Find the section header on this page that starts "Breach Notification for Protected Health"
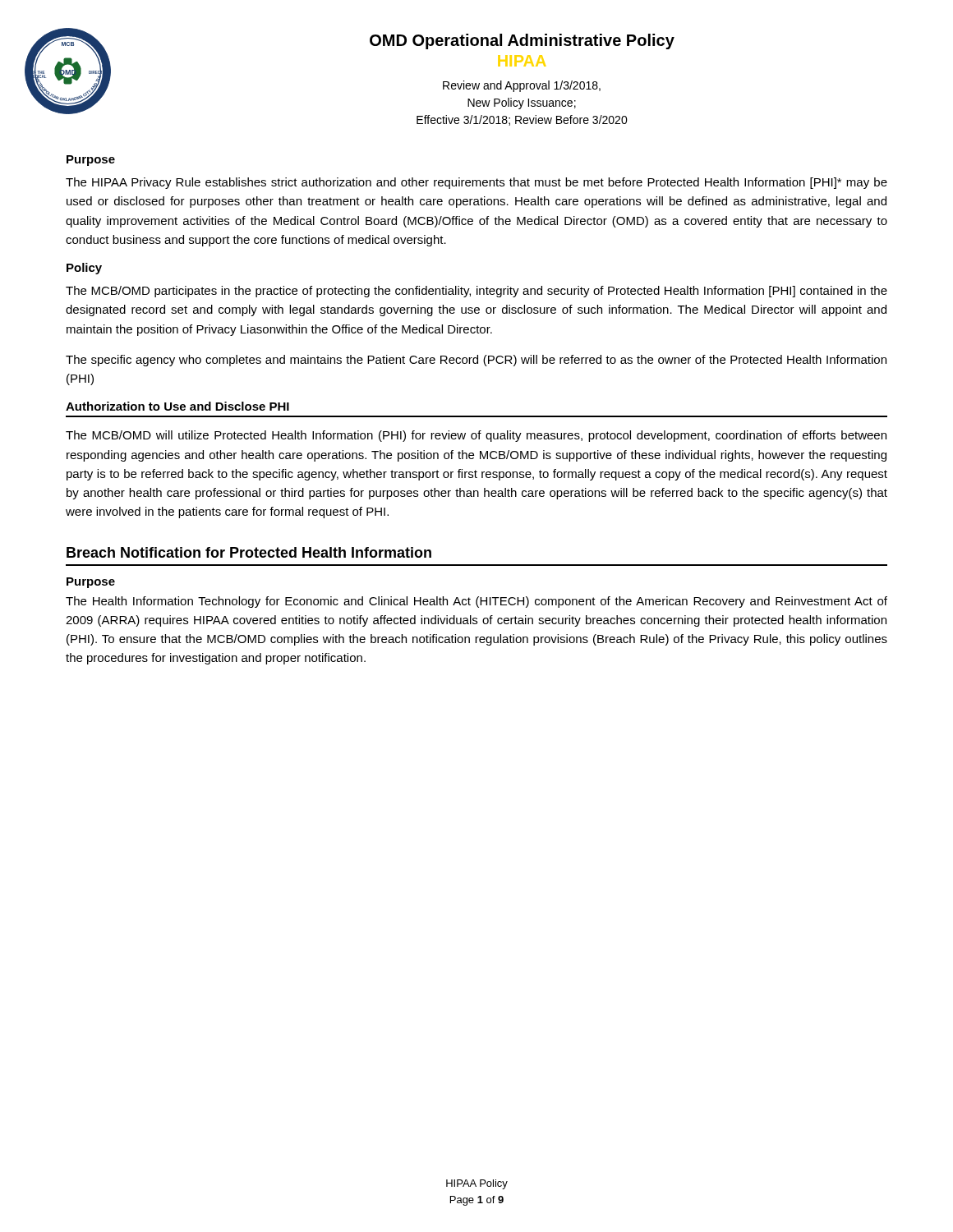 coord(249,552)
